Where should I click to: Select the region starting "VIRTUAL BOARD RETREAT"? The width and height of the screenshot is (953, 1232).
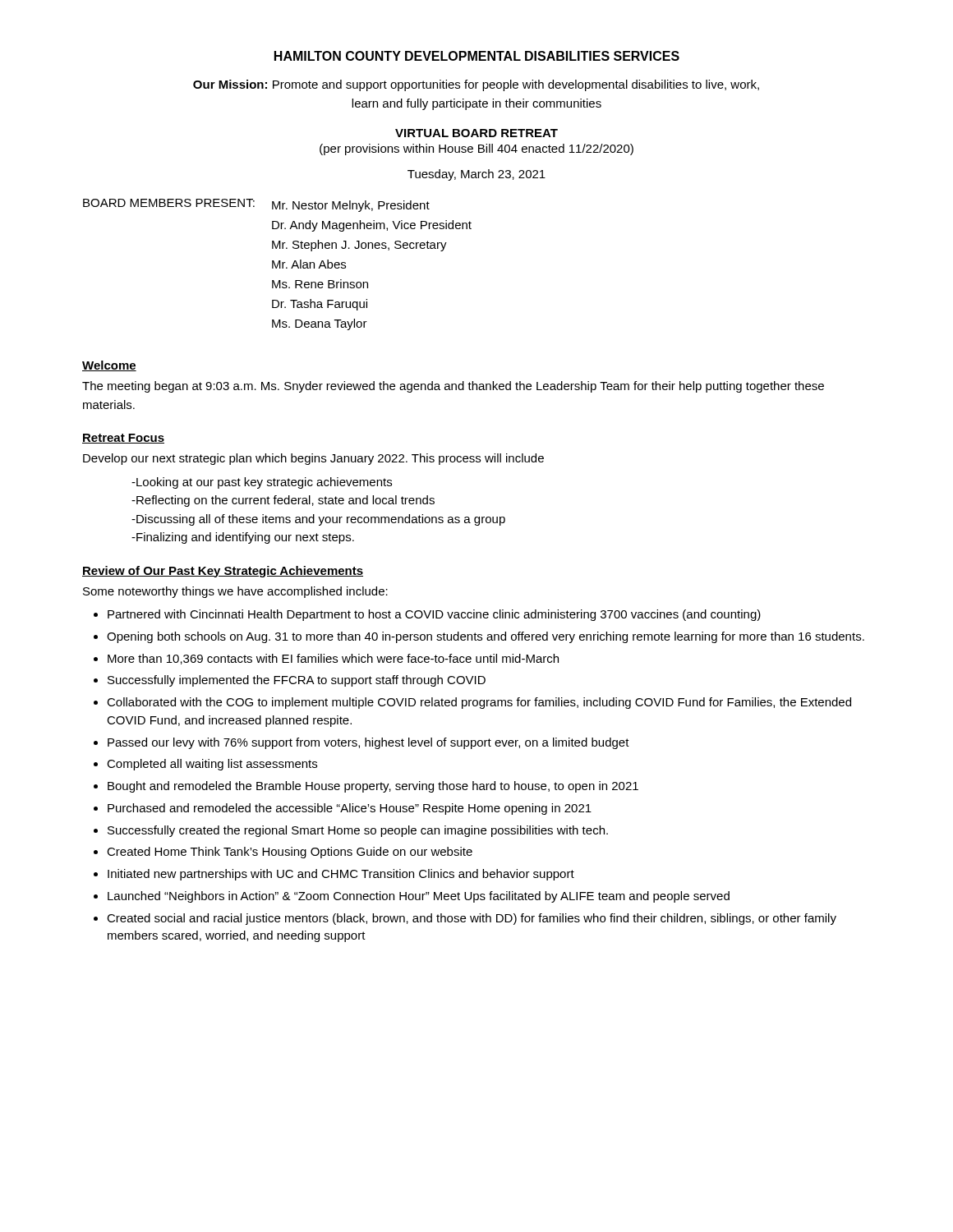[x=476, y=133]
